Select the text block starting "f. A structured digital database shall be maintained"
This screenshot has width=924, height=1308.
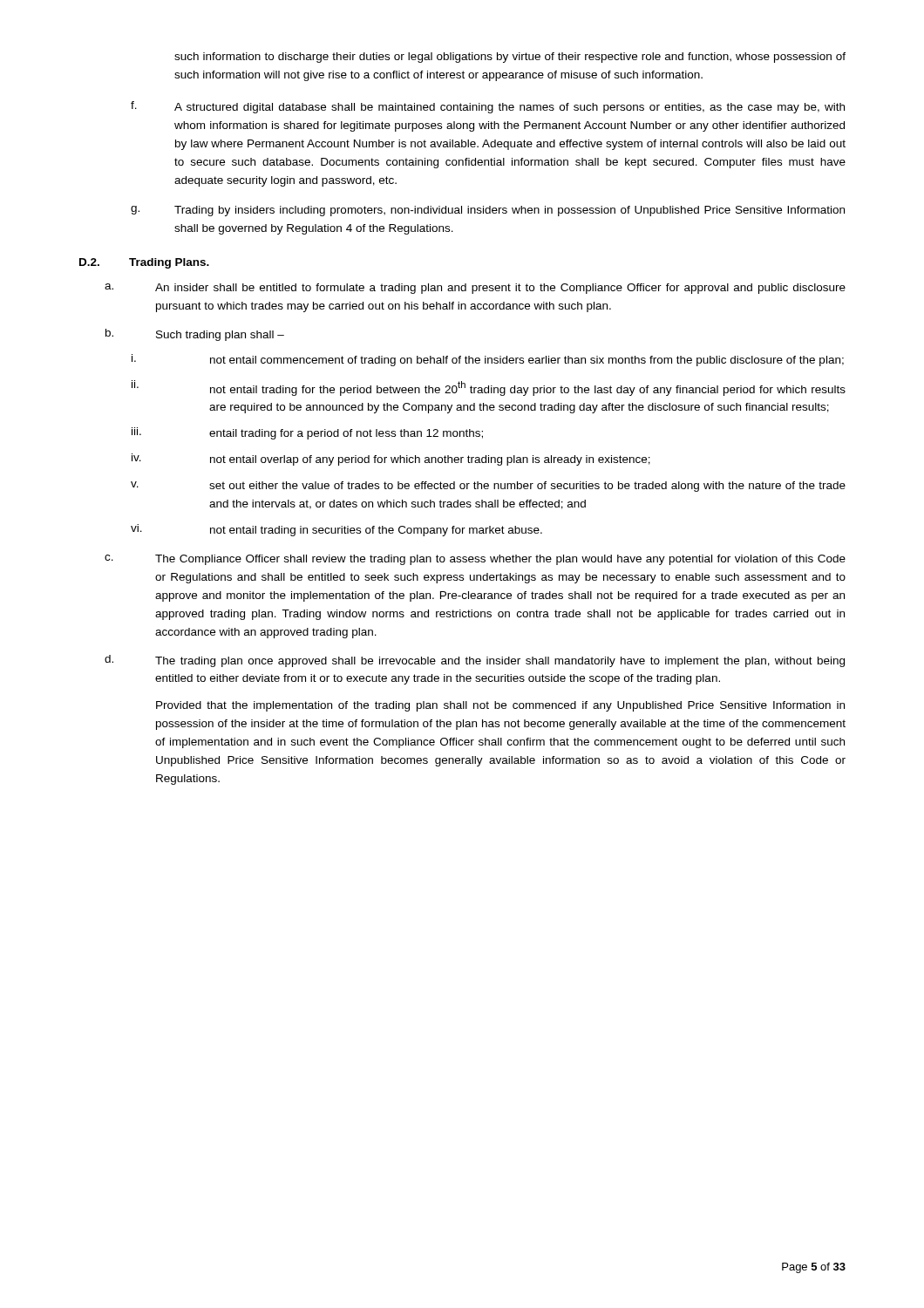coord(462,144)
